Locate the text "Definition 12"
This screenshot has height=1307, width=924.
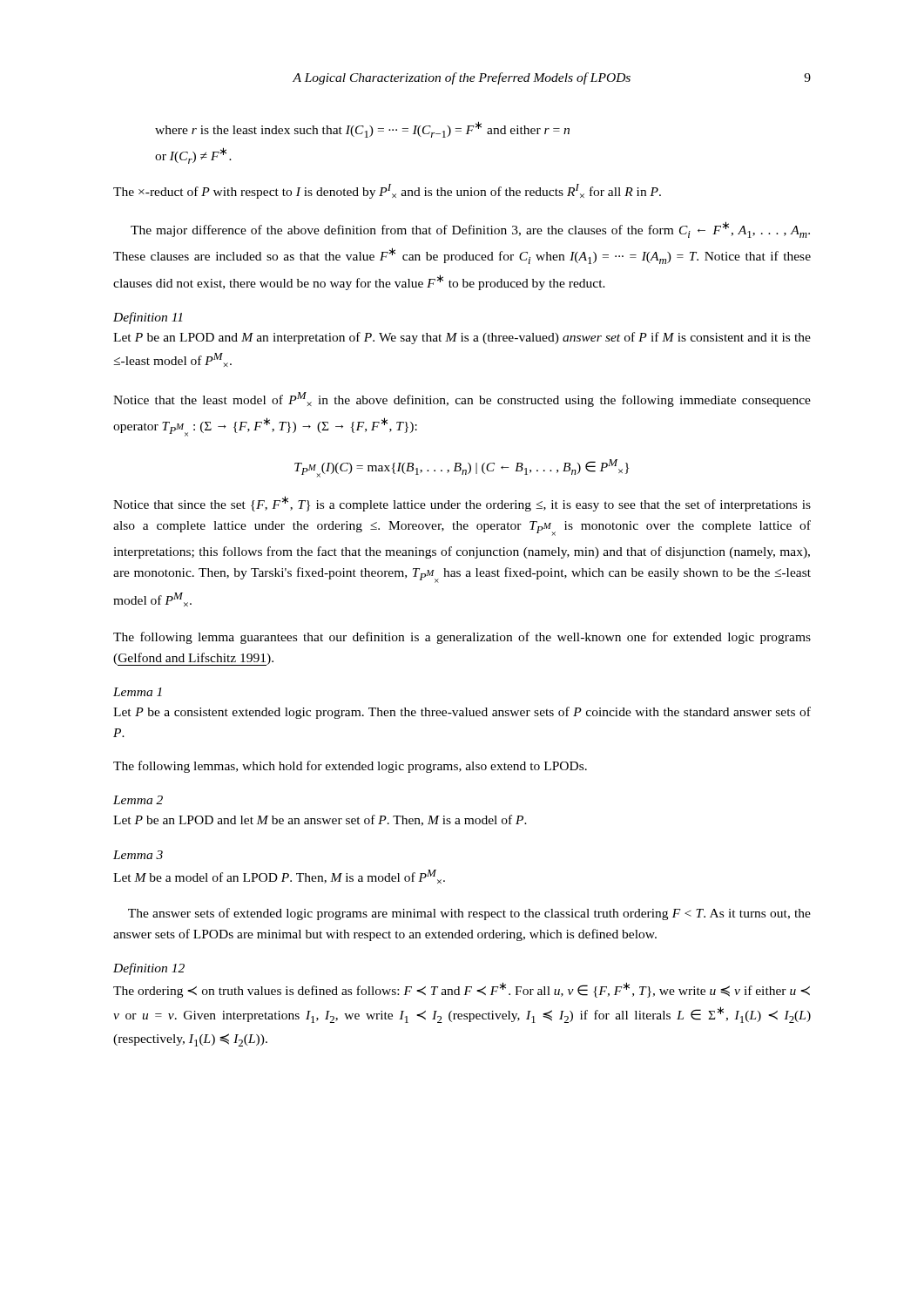click(149, 968)
